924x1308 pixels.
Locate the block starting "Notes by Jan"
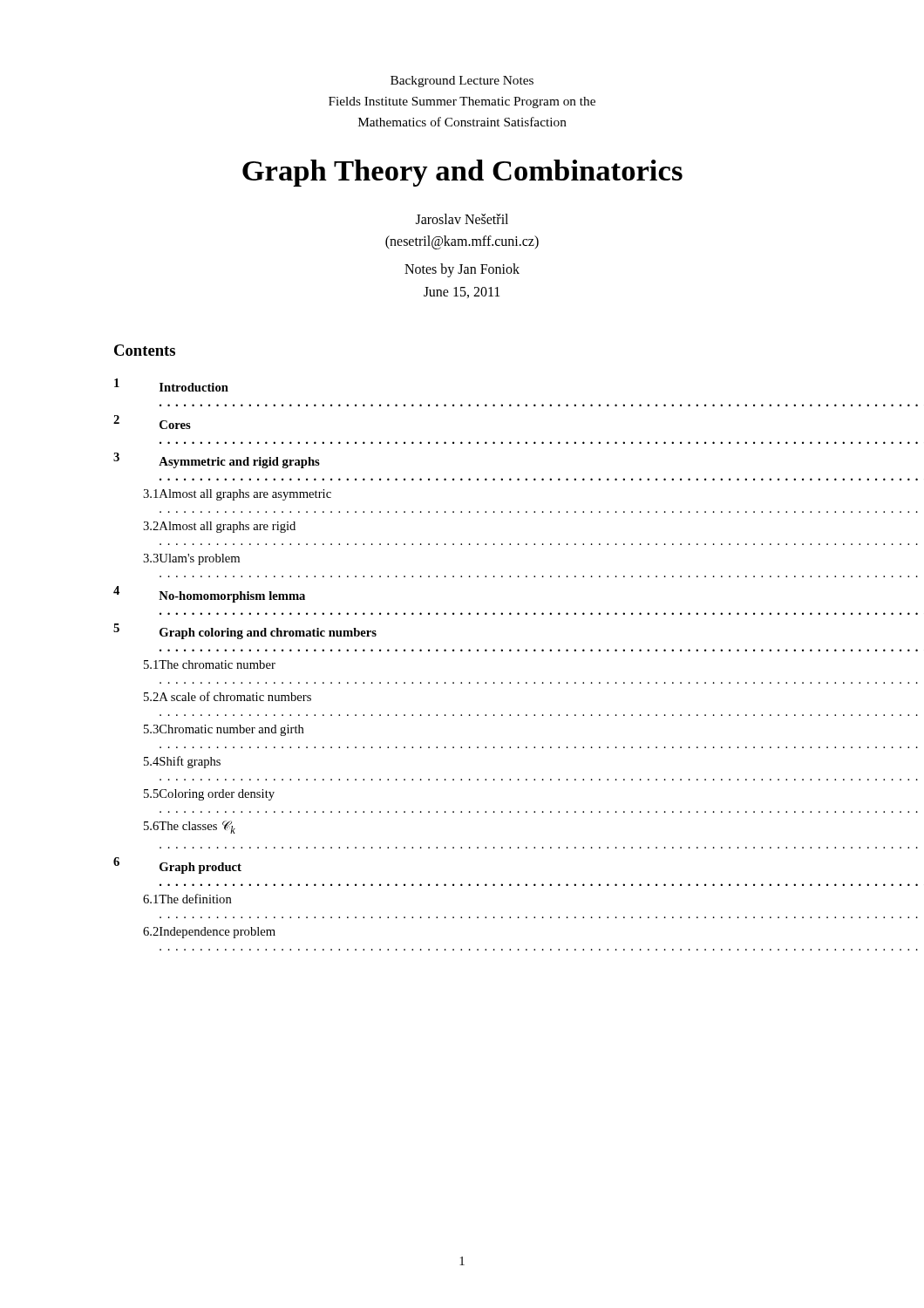(462, 280)
